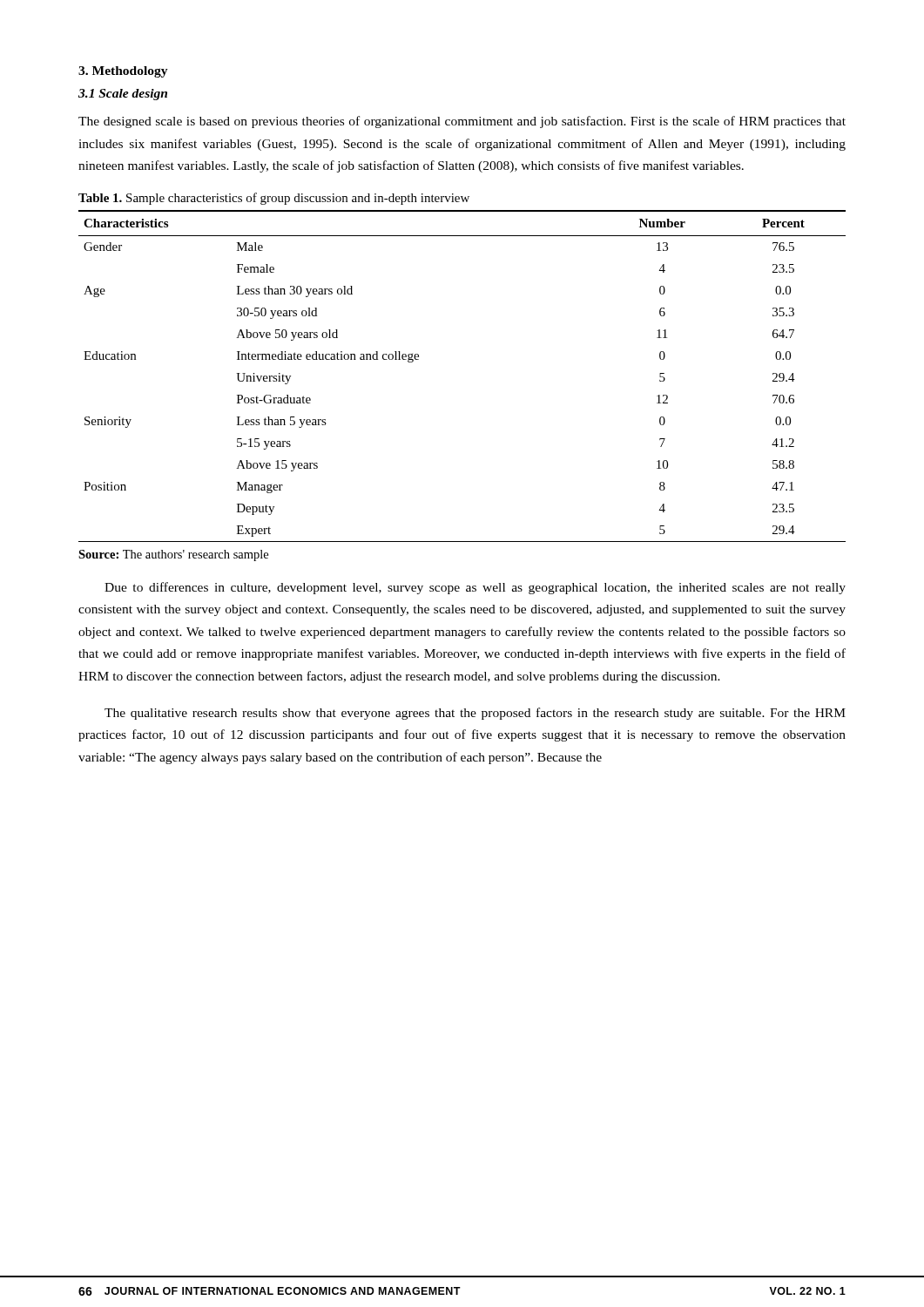
Task: Select the text block that reads "The qualitative research"
Action: (x=462, y=734)
